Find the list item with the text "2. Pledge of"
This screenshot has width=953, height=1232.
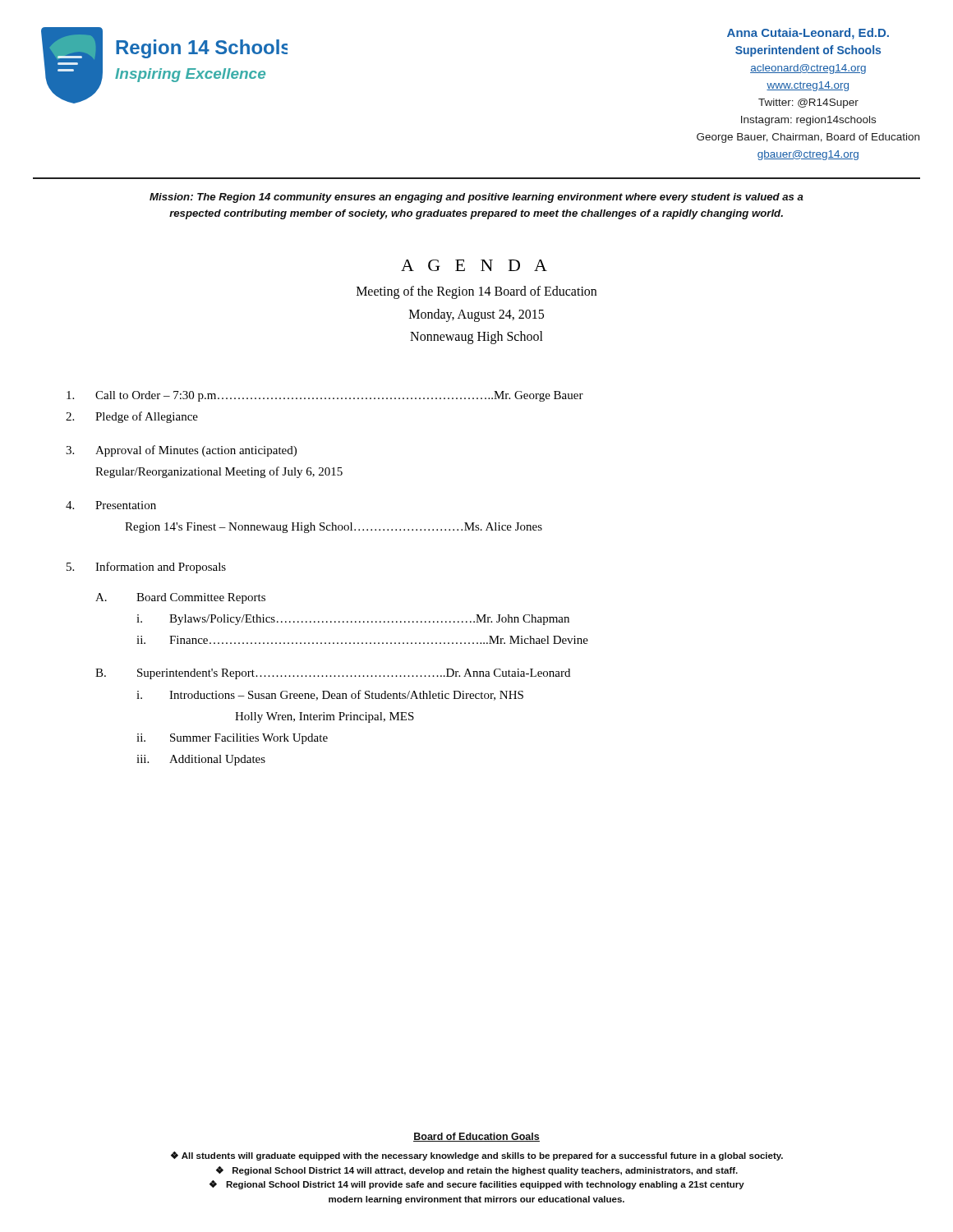pyautogui.click(x=132, y=417)
